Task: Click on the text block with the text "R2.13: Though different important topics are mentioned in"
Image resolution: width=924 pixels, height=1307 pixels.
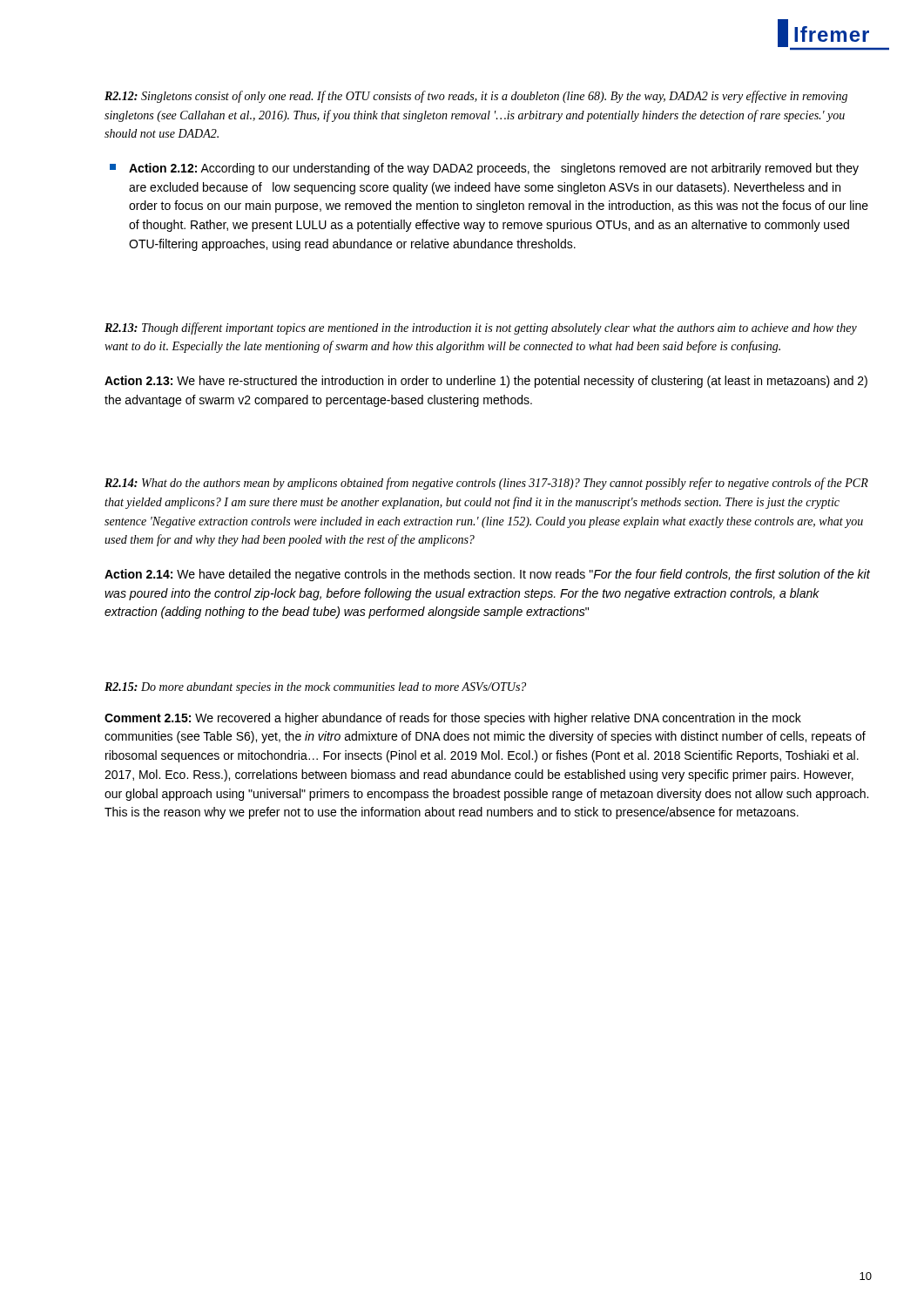Action: (481, 337)
